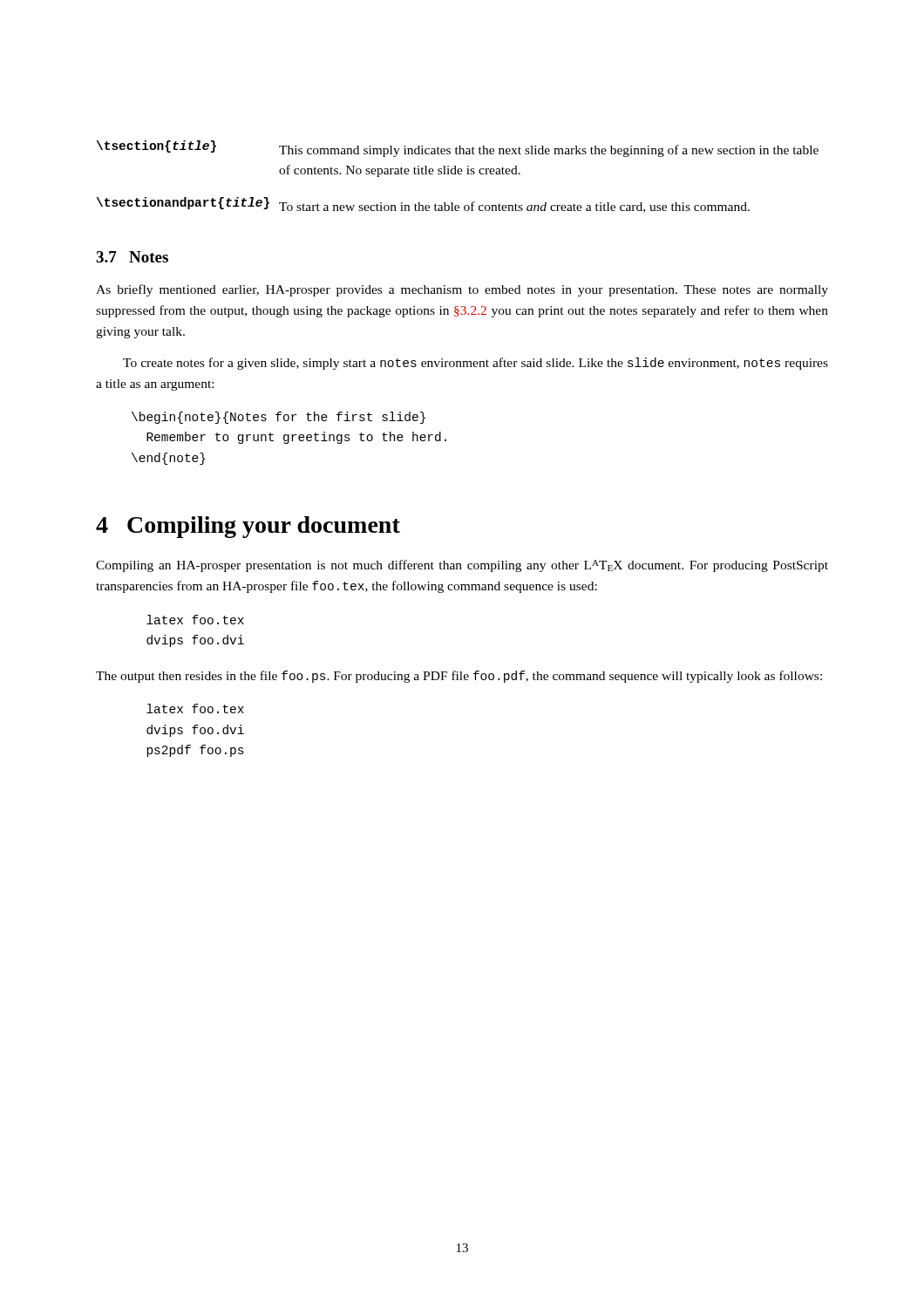
Task: Click on the block starting "\begin{note}{Notes for the"
Action: click(290, 438)
